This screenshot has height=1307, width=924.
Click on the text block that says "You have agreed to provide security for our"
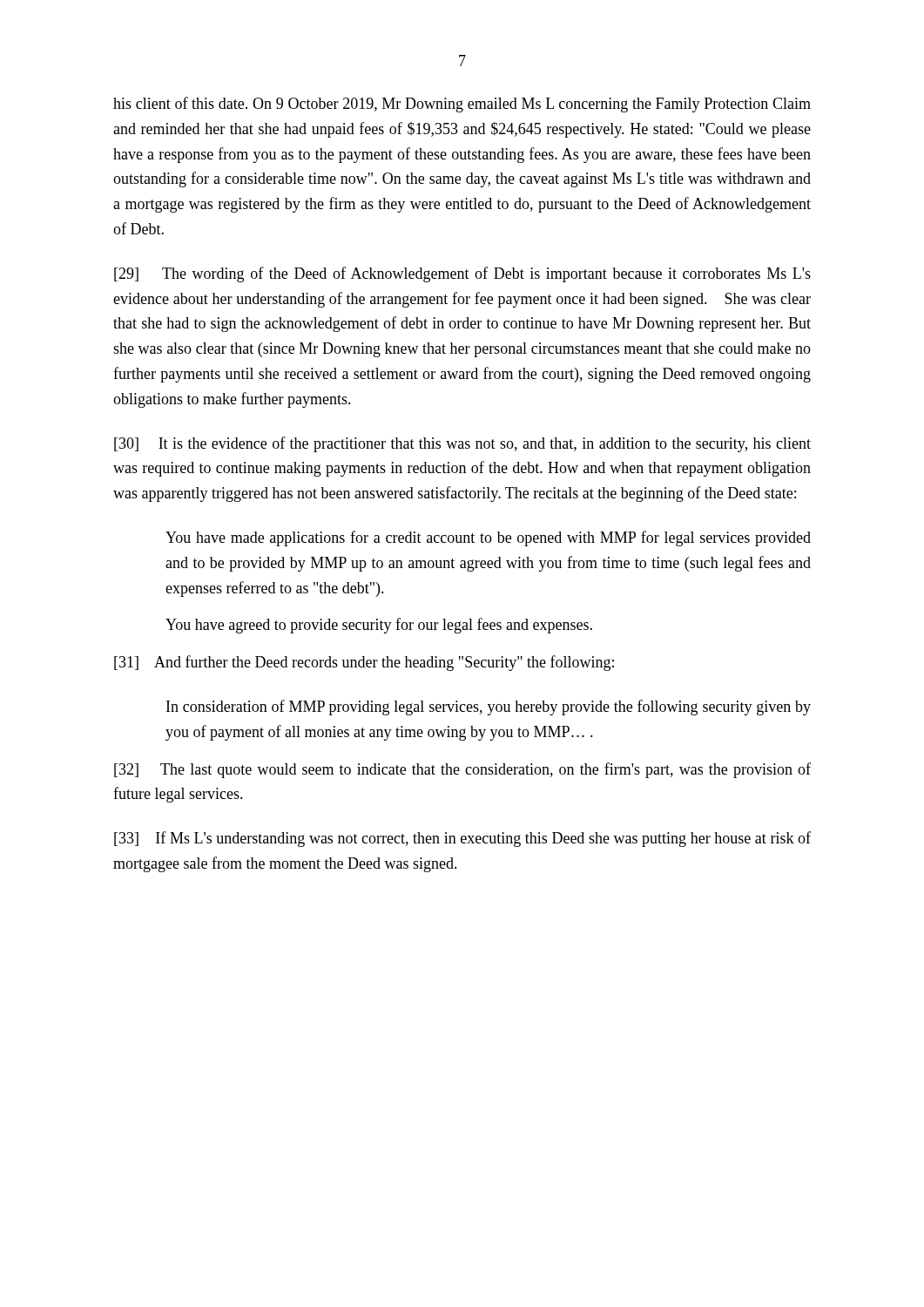click(x=379, y=625)
